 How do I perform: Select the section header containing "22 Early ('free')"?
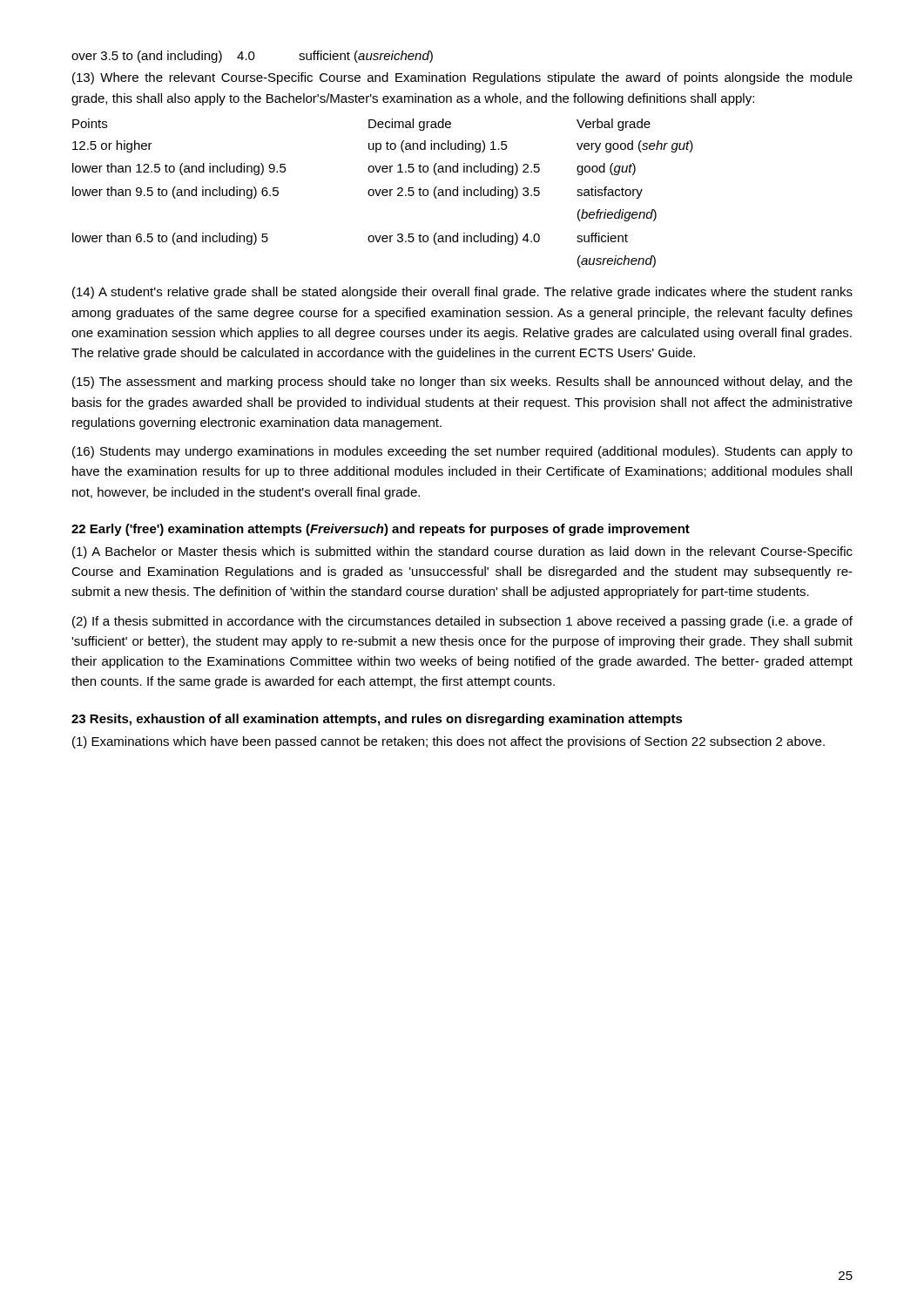381,528
